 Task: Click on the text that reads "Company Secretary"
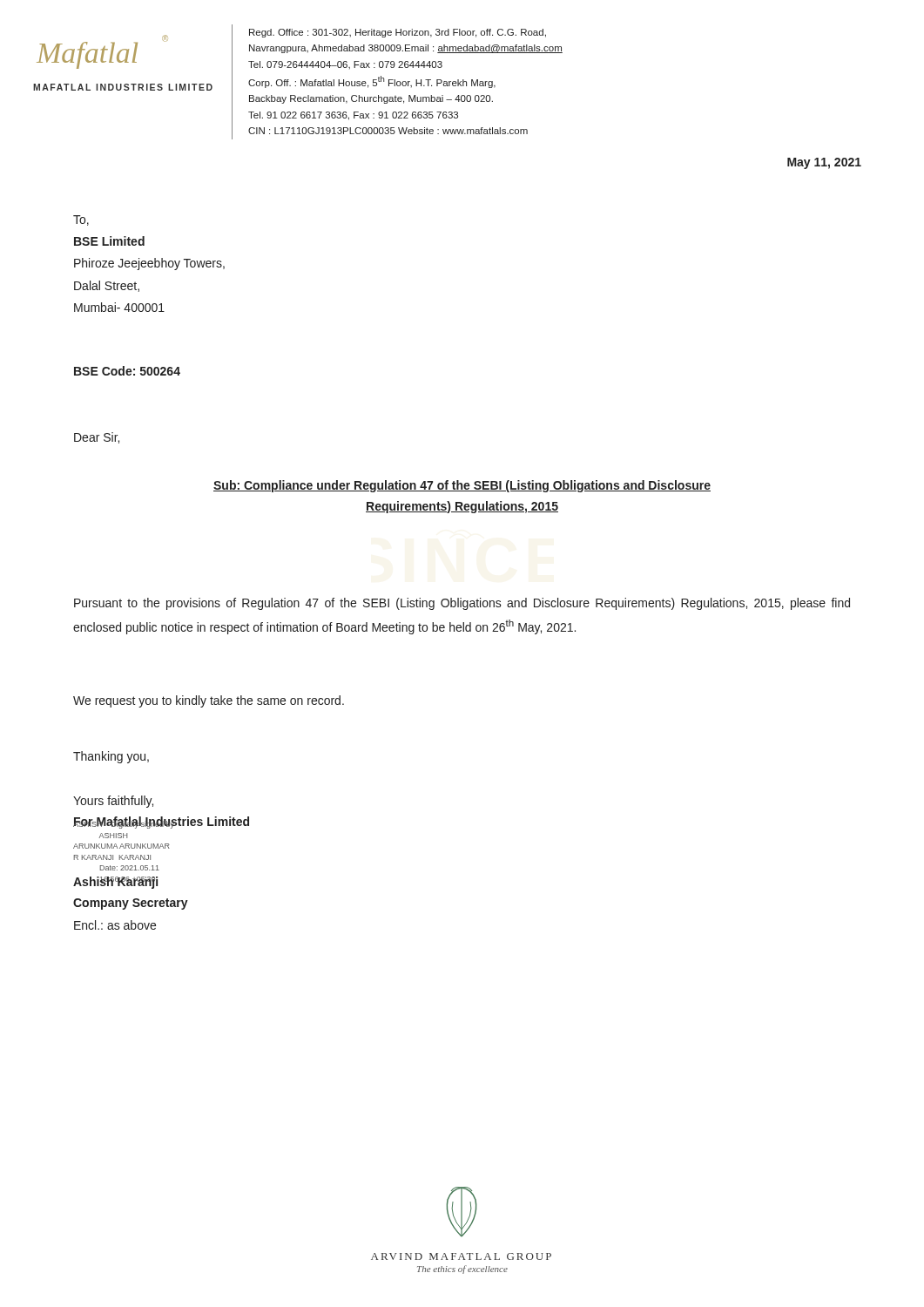coord(130,903)
